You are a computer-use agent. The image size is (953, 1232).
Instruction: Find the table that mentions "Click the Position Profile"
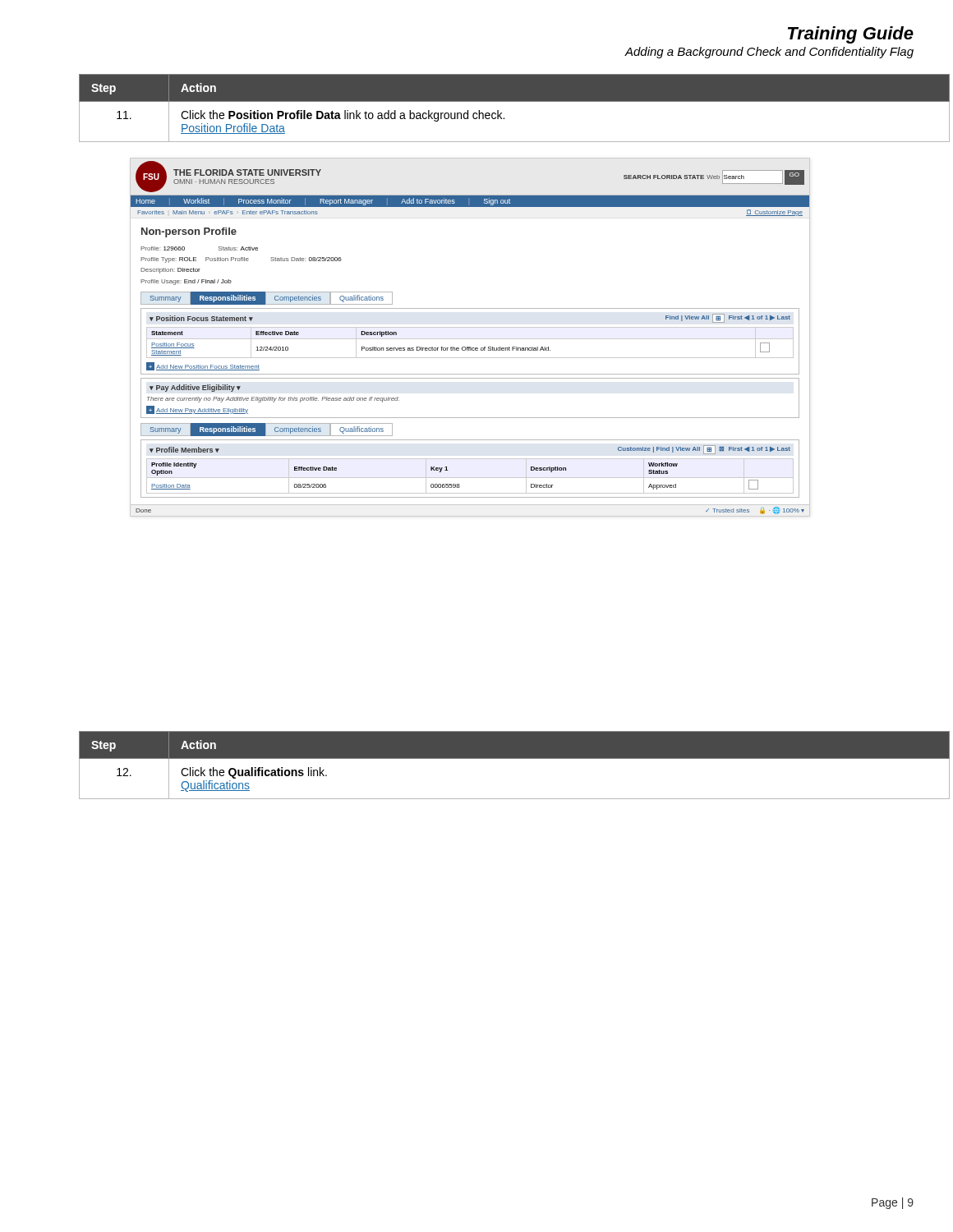click(x=495, y=108)
